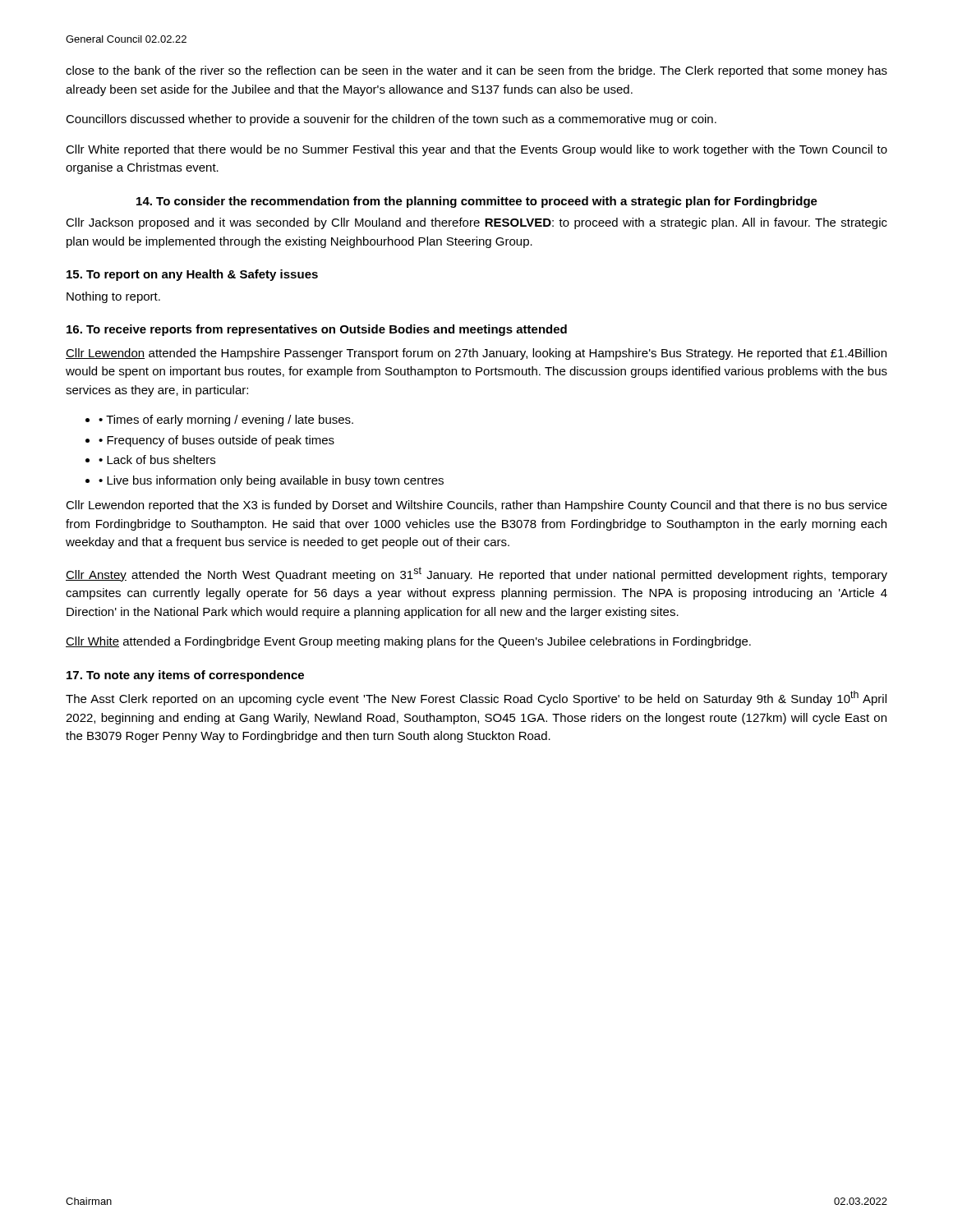Find the list item that reads "• Frequency of buses outside of peak times"

[216, 439]
